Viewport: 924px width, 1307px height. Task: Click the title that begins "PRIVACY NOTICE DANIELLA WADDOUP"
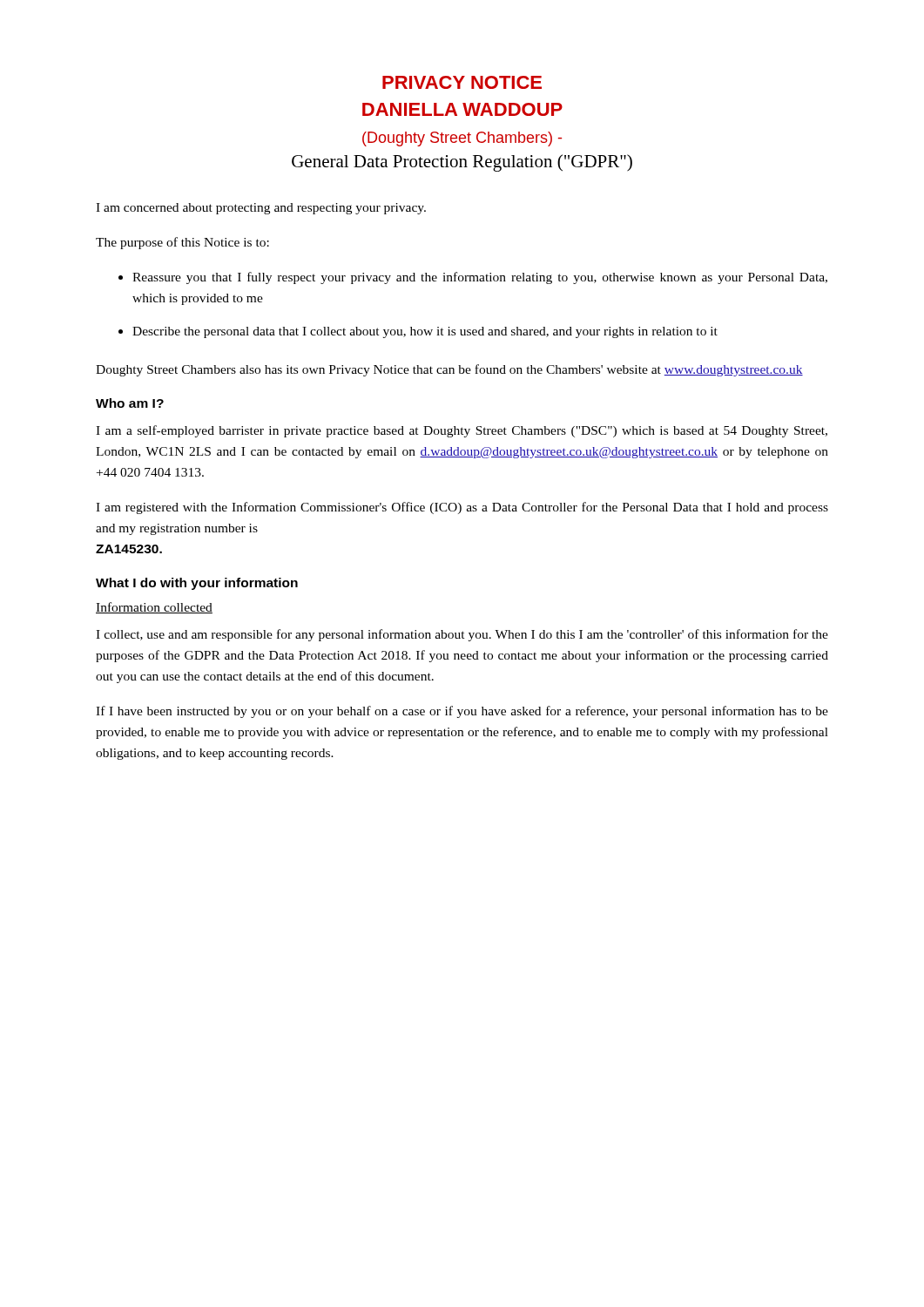coord(462,121)
